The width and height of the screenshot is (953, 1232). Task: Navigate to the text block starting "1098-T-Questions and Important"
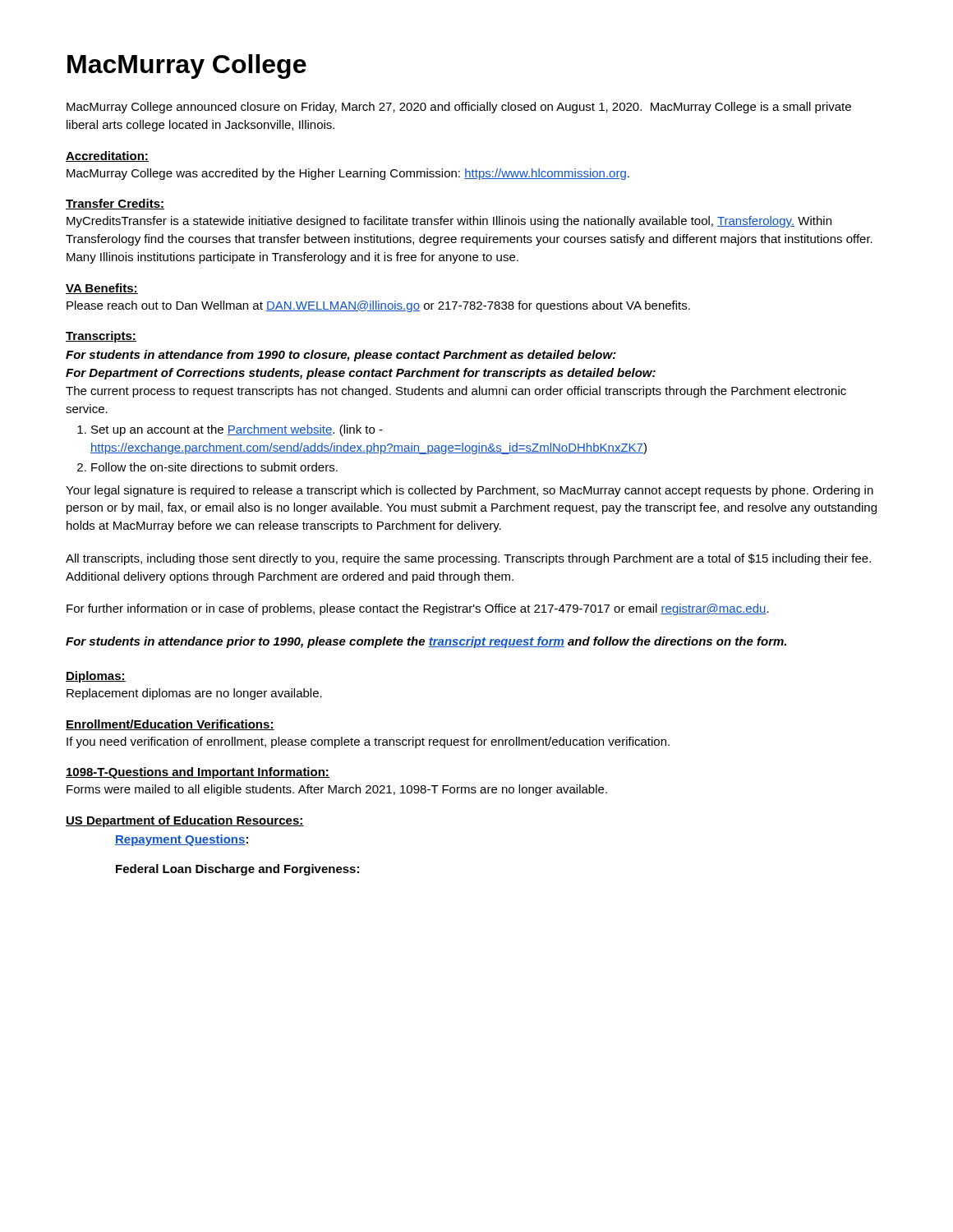click(198, 772)
